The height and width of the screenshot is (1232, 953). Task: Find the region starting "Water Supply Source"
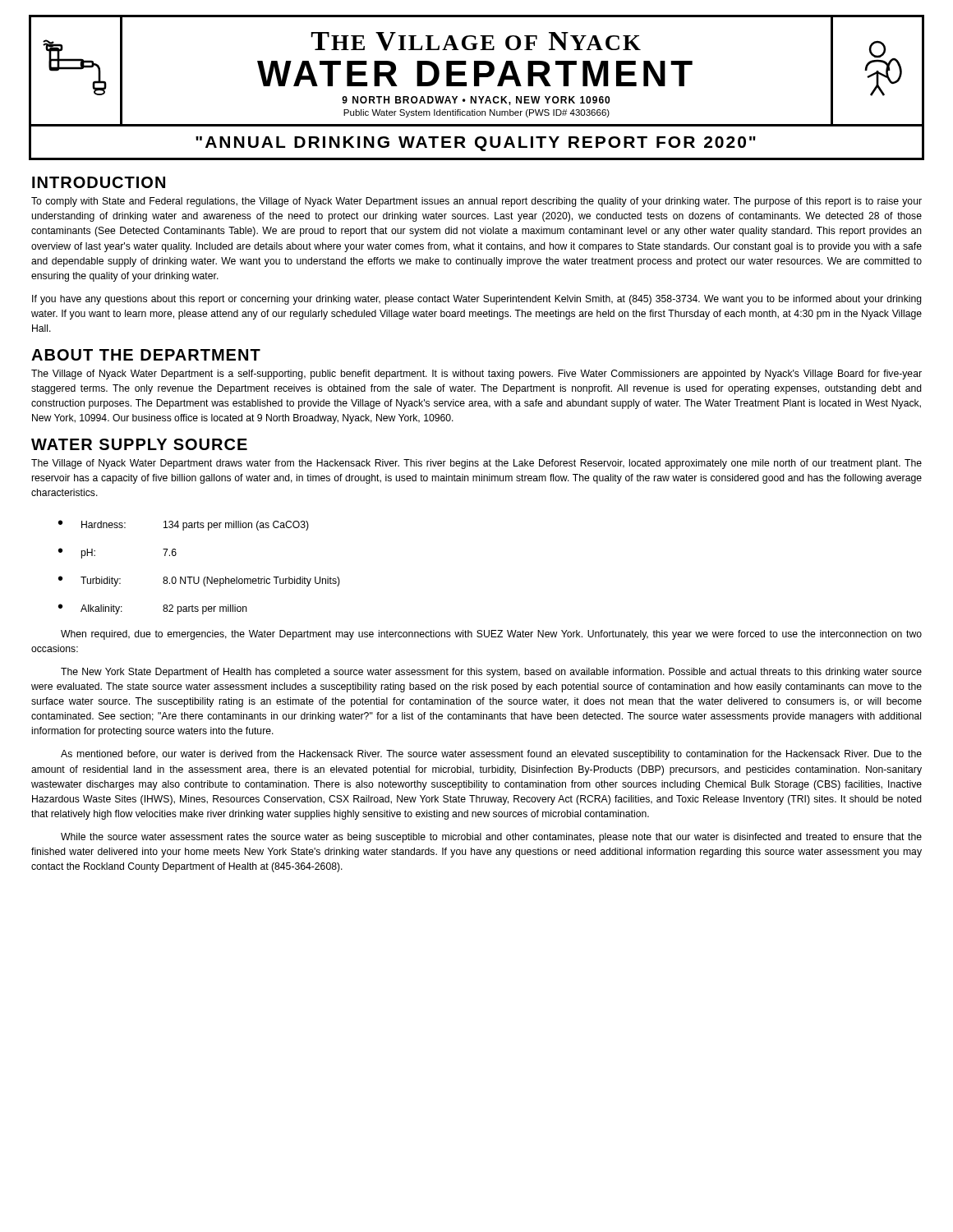(140, 444)
